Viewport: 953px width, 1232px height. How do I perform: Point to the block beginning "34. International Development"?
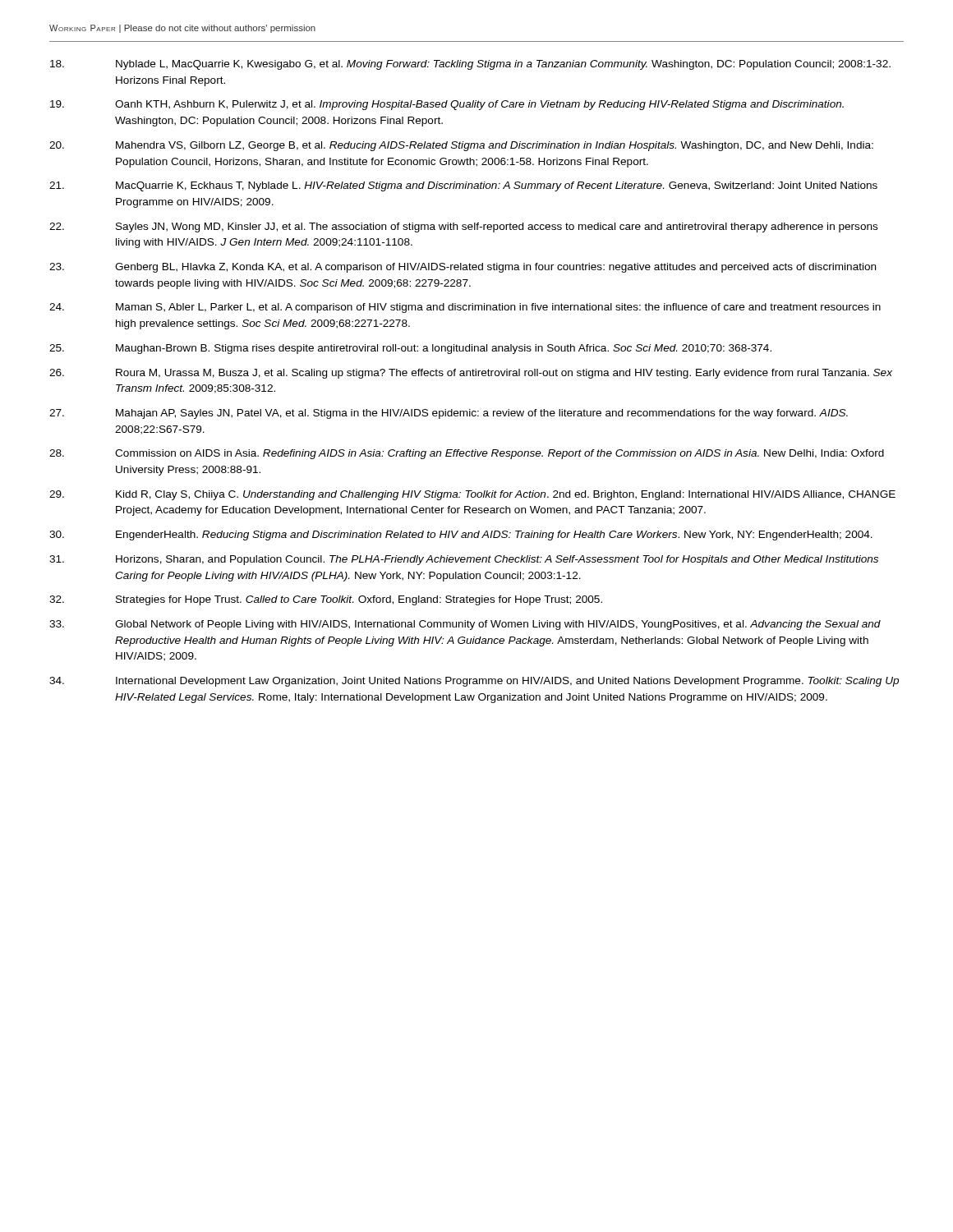pos(476,689)
